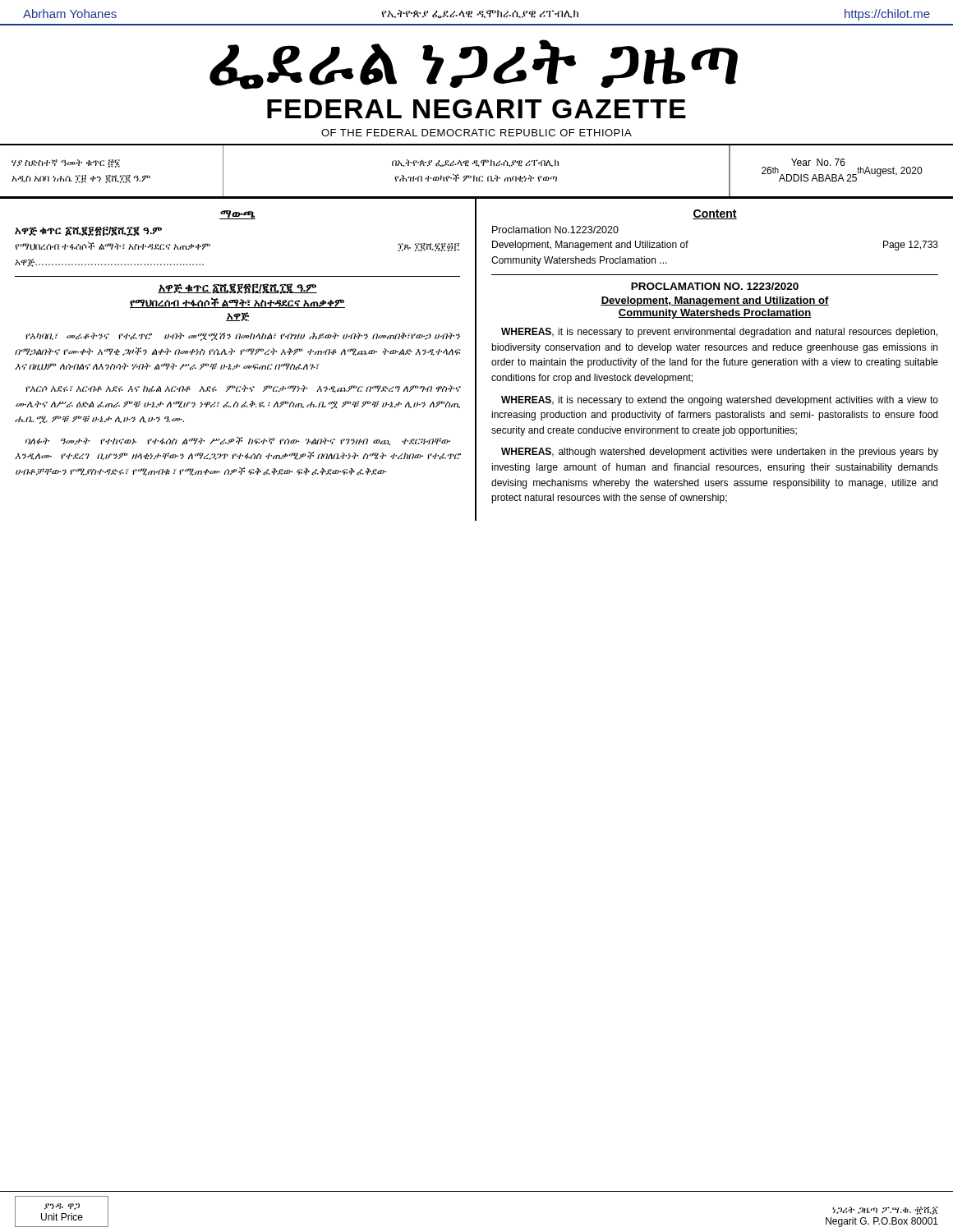
Task: Find the table
Action: pos(476,171)
